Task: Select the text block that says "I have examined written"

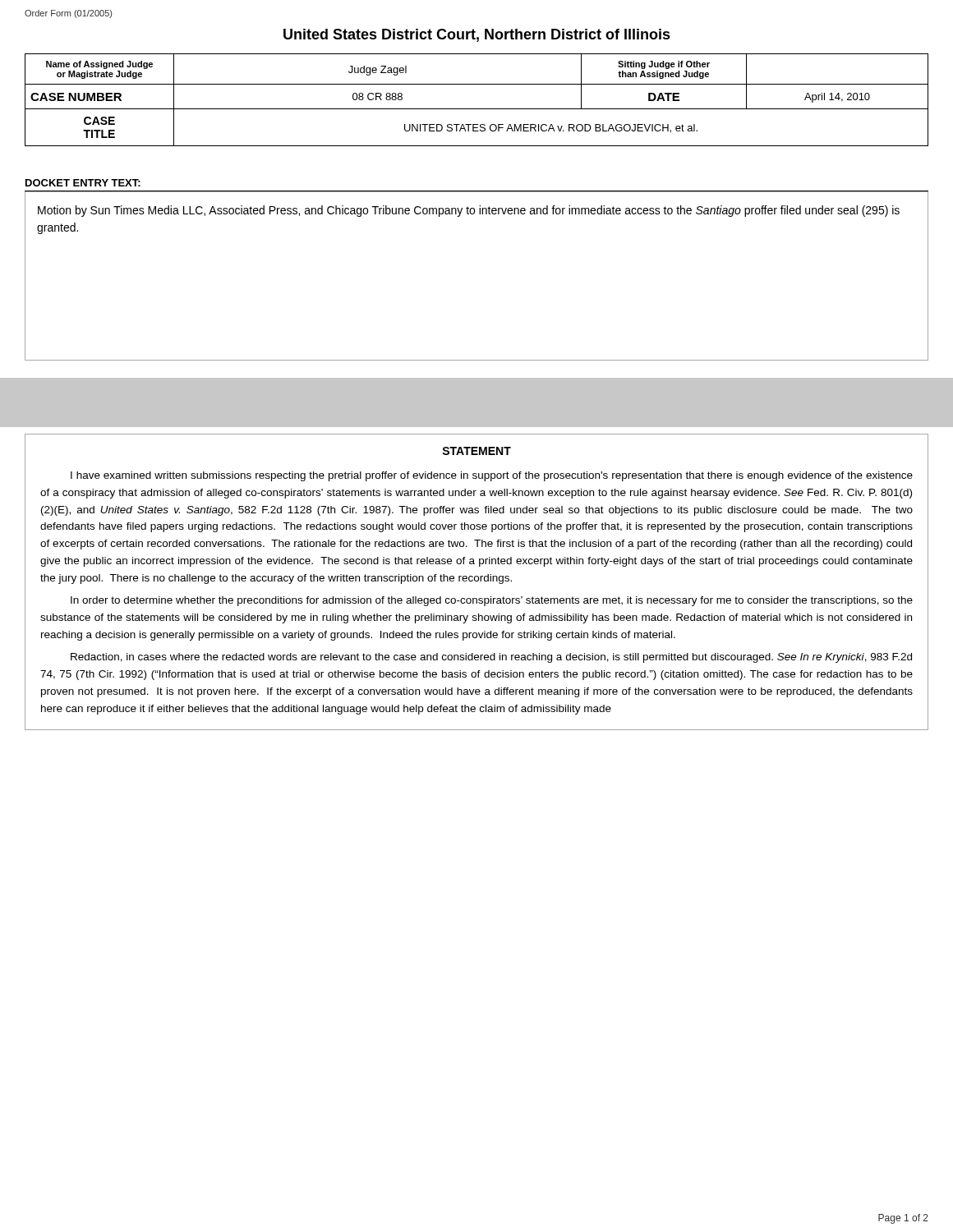Action: 476,592
